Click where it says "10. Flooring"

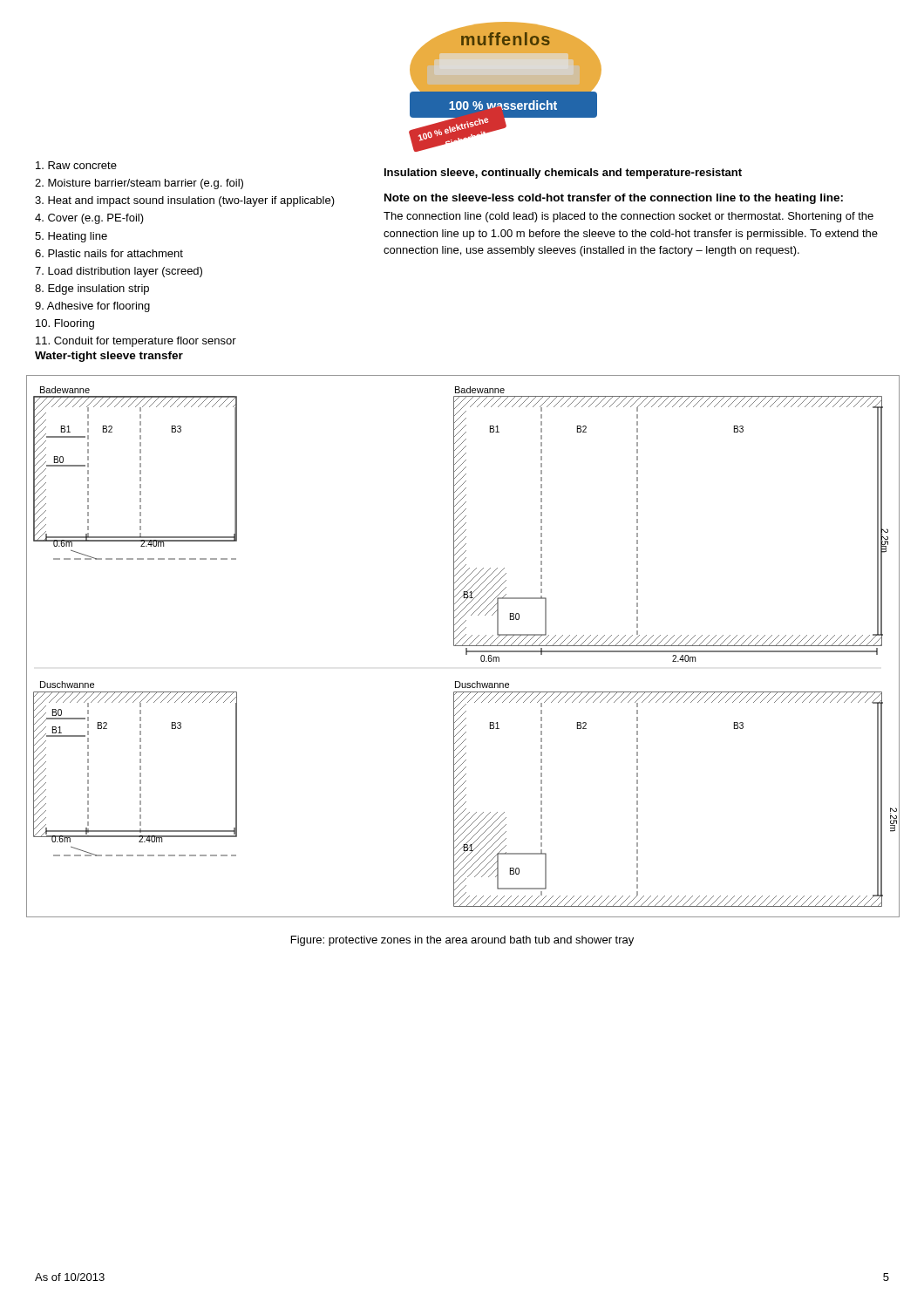(65, 323)
